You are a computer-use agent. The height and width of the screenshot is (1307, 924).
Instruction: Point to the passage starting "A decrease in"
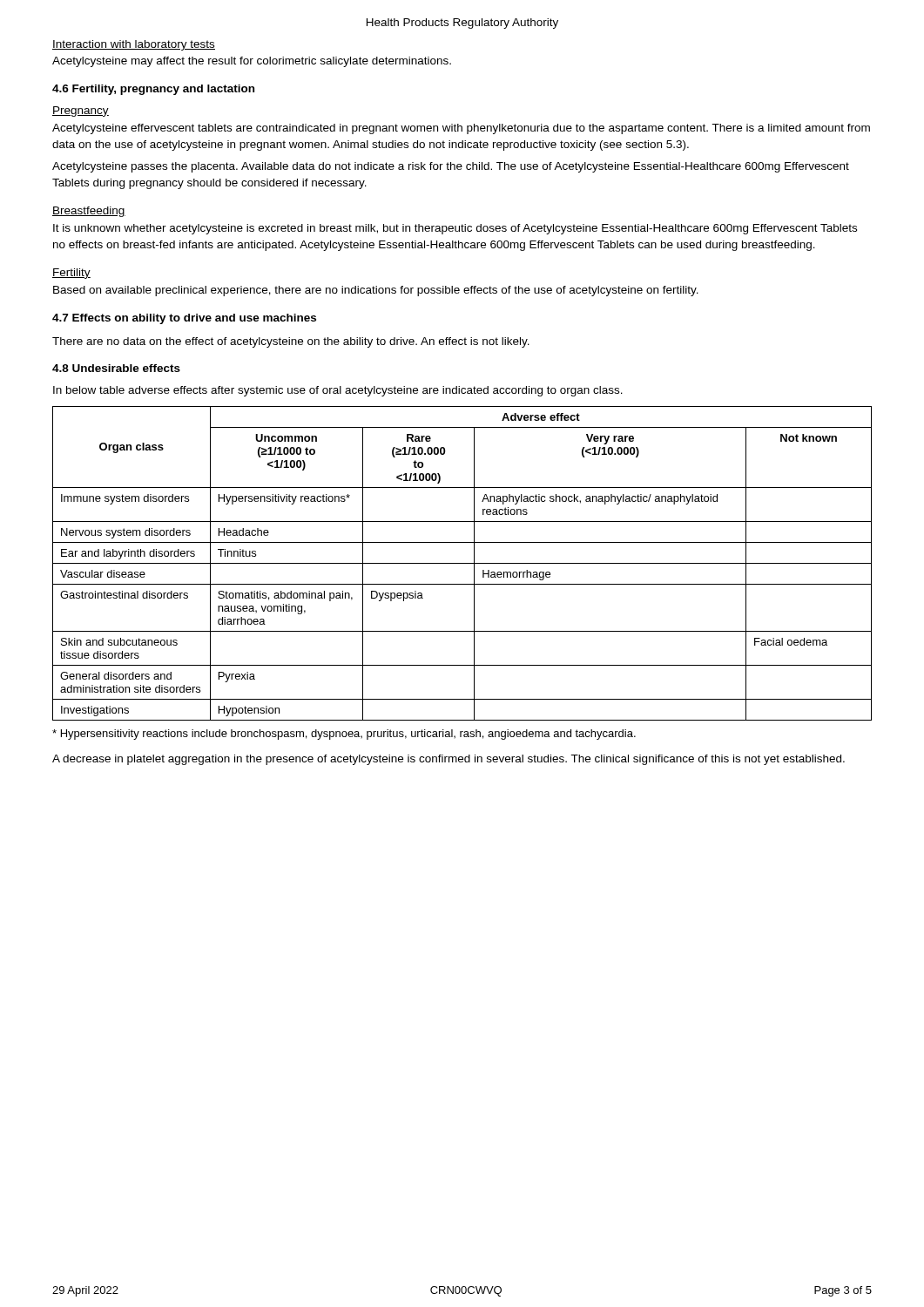[x=449, y=759]
